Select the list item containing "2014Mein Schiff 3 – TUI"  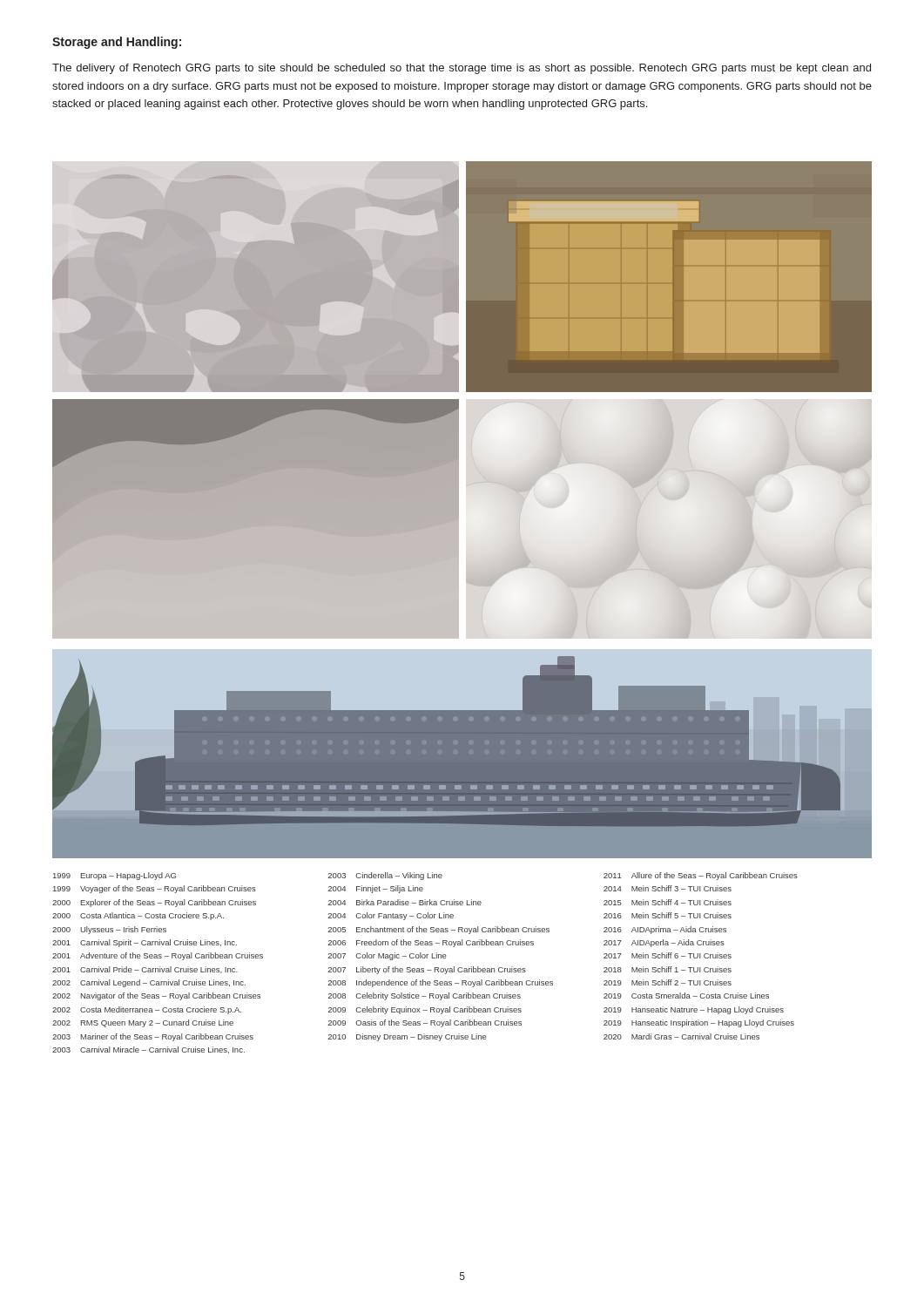coord(667,889)
